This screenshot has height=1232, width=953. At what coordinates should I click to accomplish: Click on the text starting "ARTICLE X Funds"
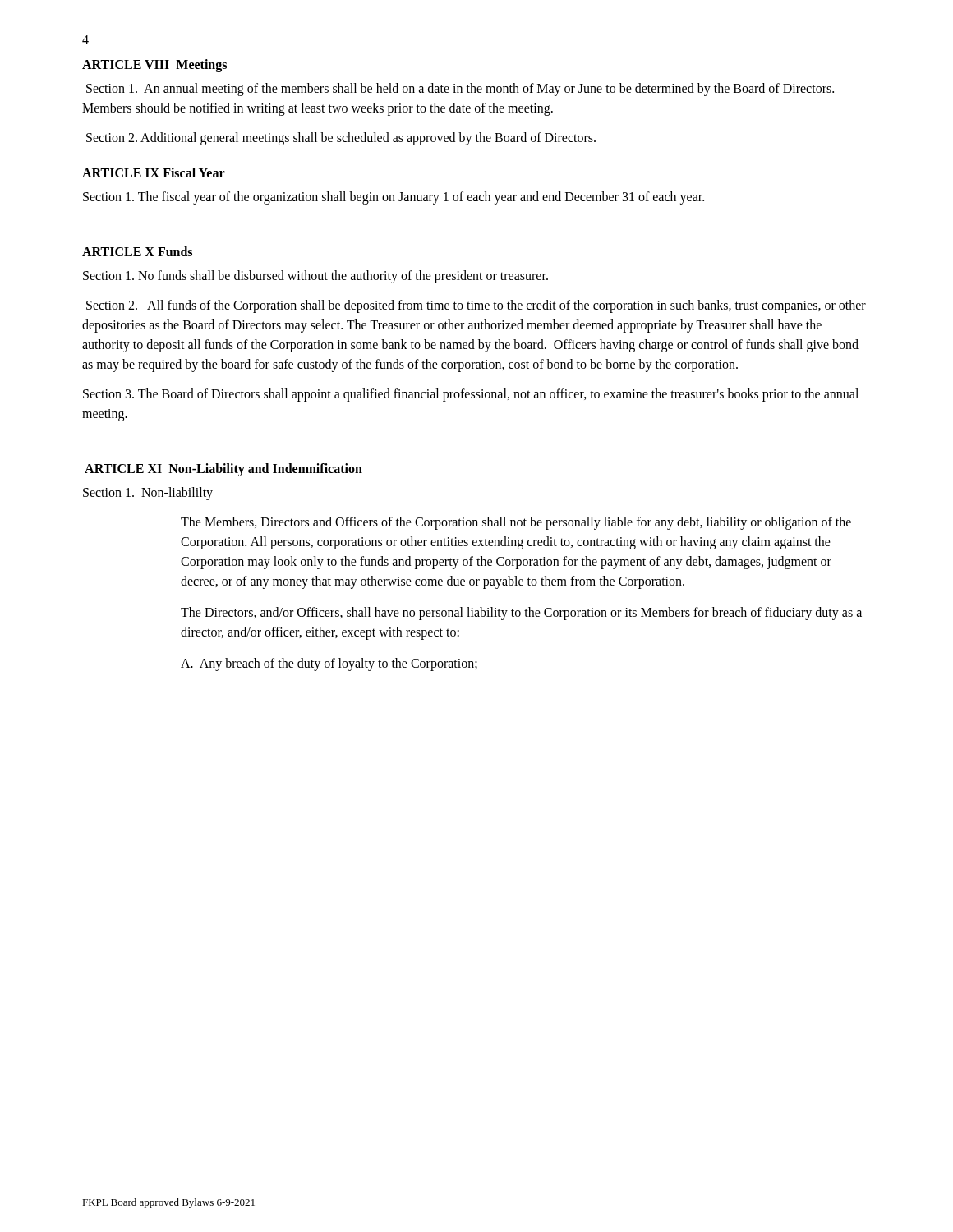[x=137, y=252]
